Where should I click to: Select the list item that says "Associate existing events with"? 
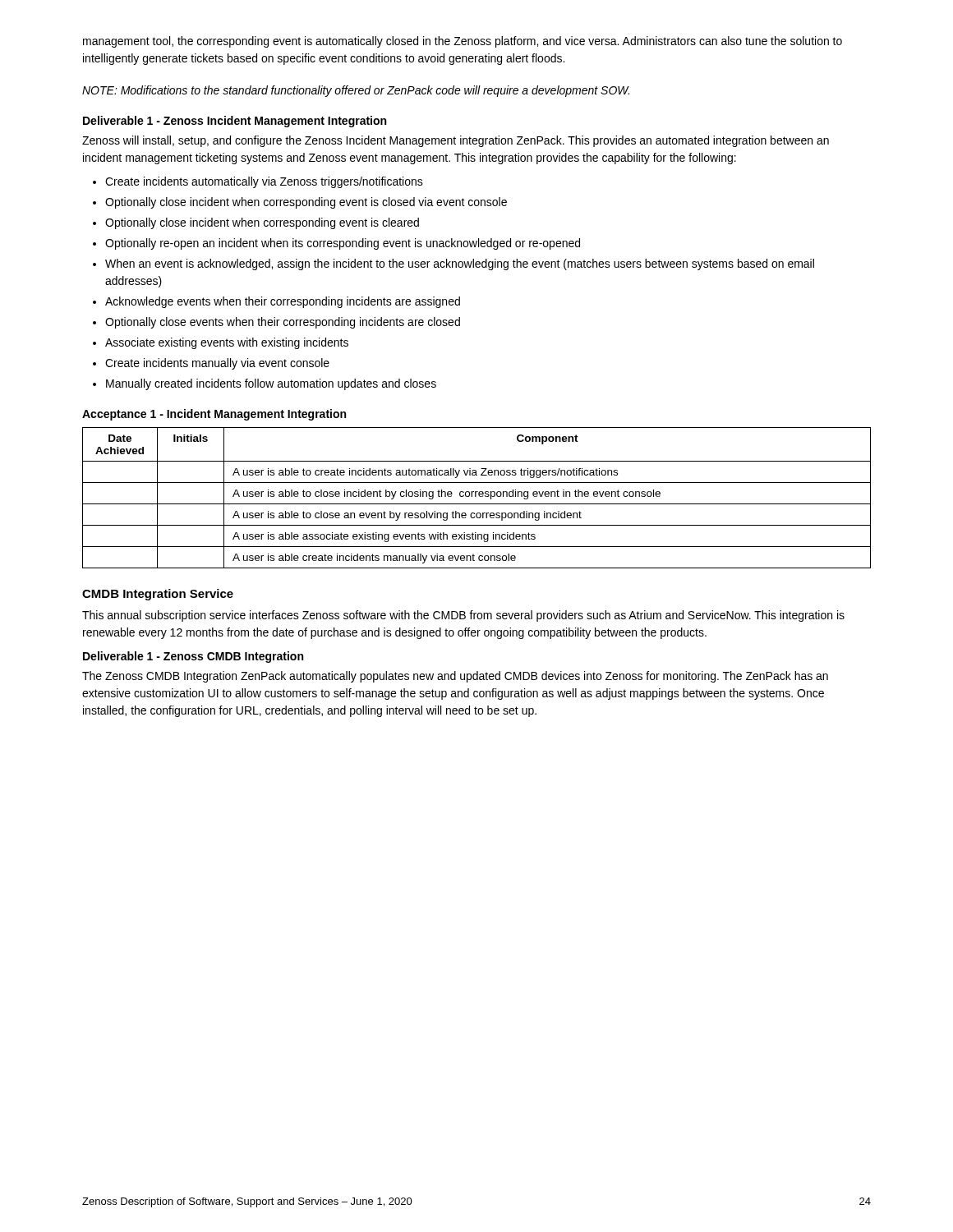pos(227,342)
